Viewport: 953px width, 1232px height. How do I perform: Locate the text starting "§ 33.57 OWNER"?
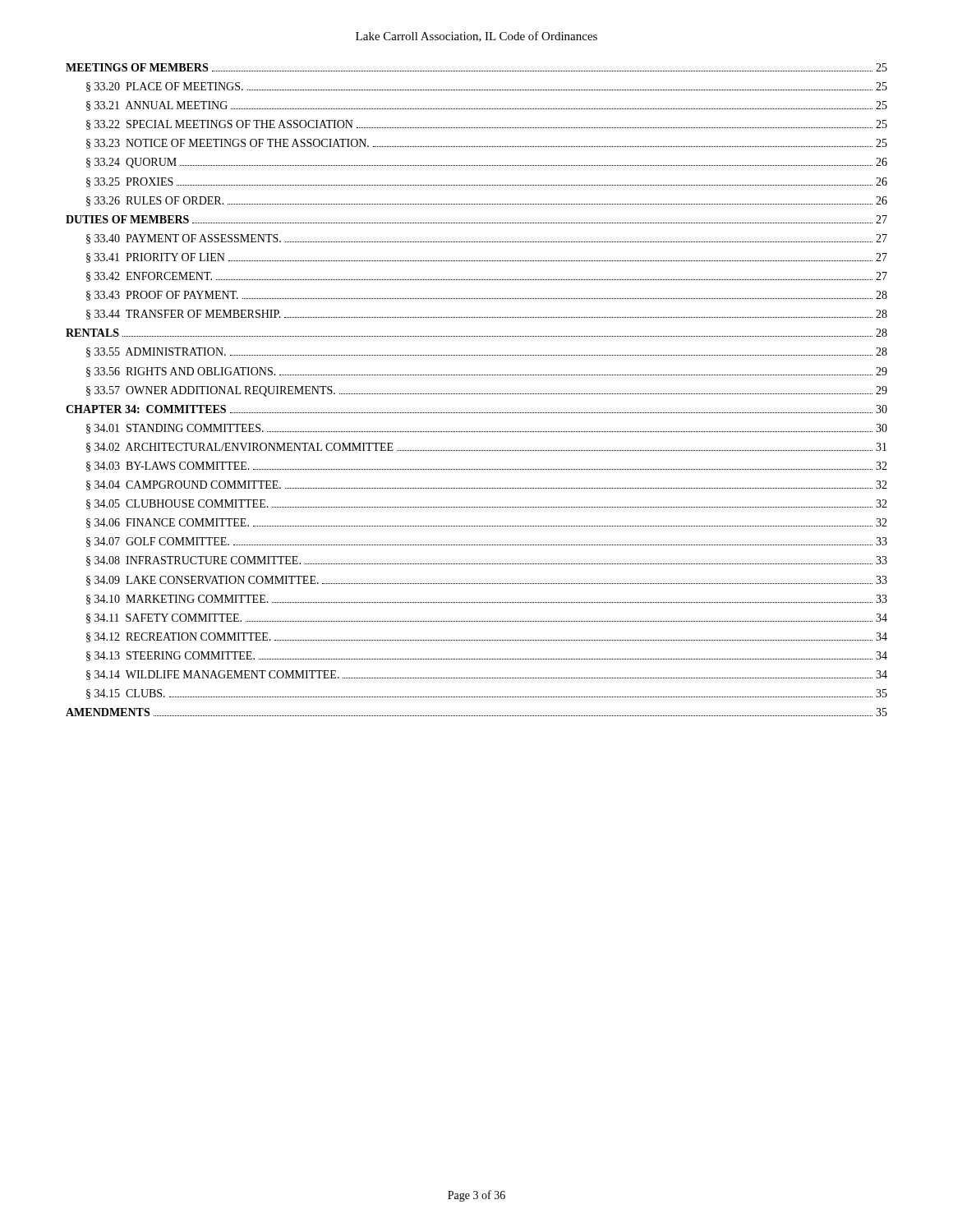476,390
